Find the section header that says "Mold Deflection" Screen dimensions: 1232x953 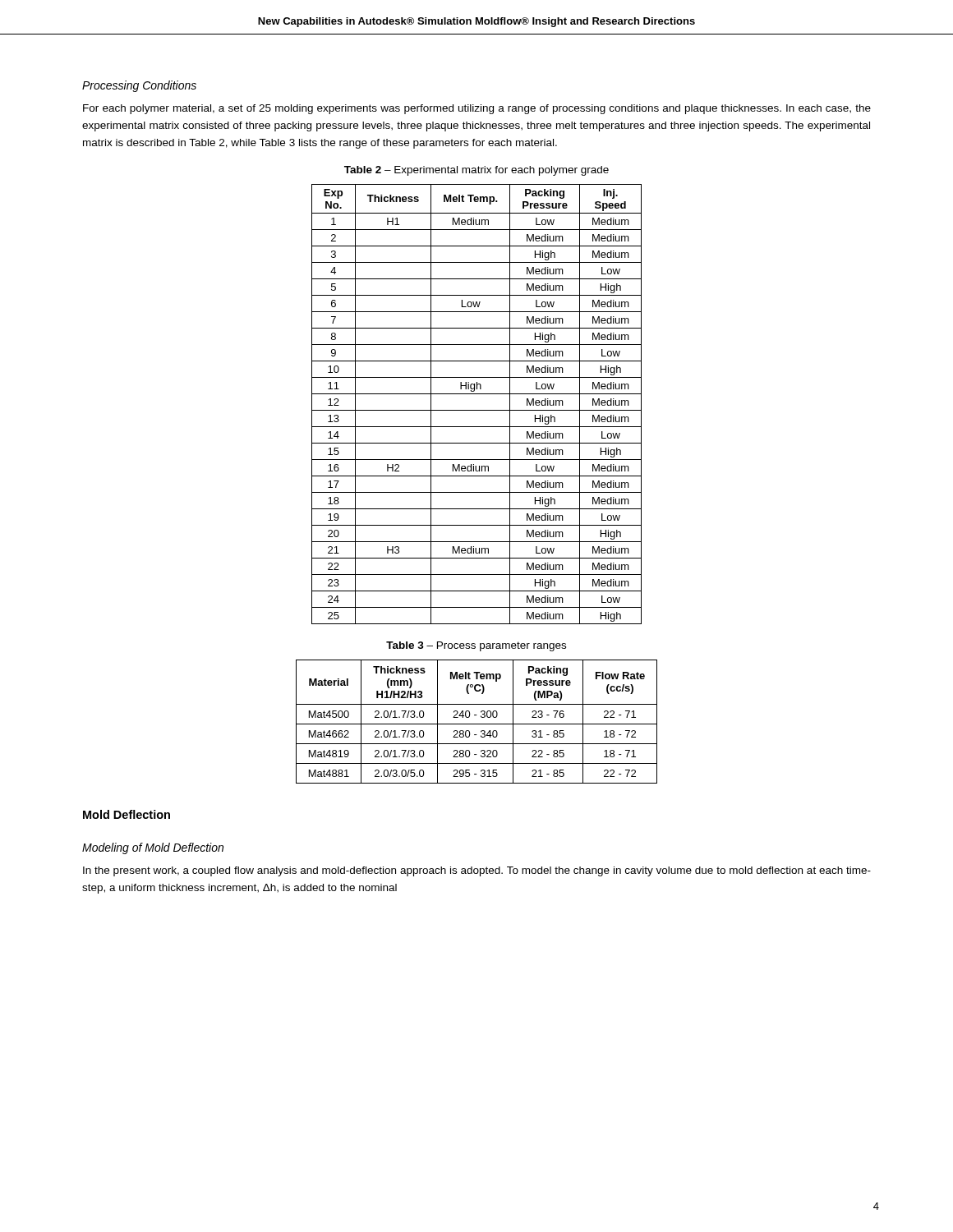(127, 815)
